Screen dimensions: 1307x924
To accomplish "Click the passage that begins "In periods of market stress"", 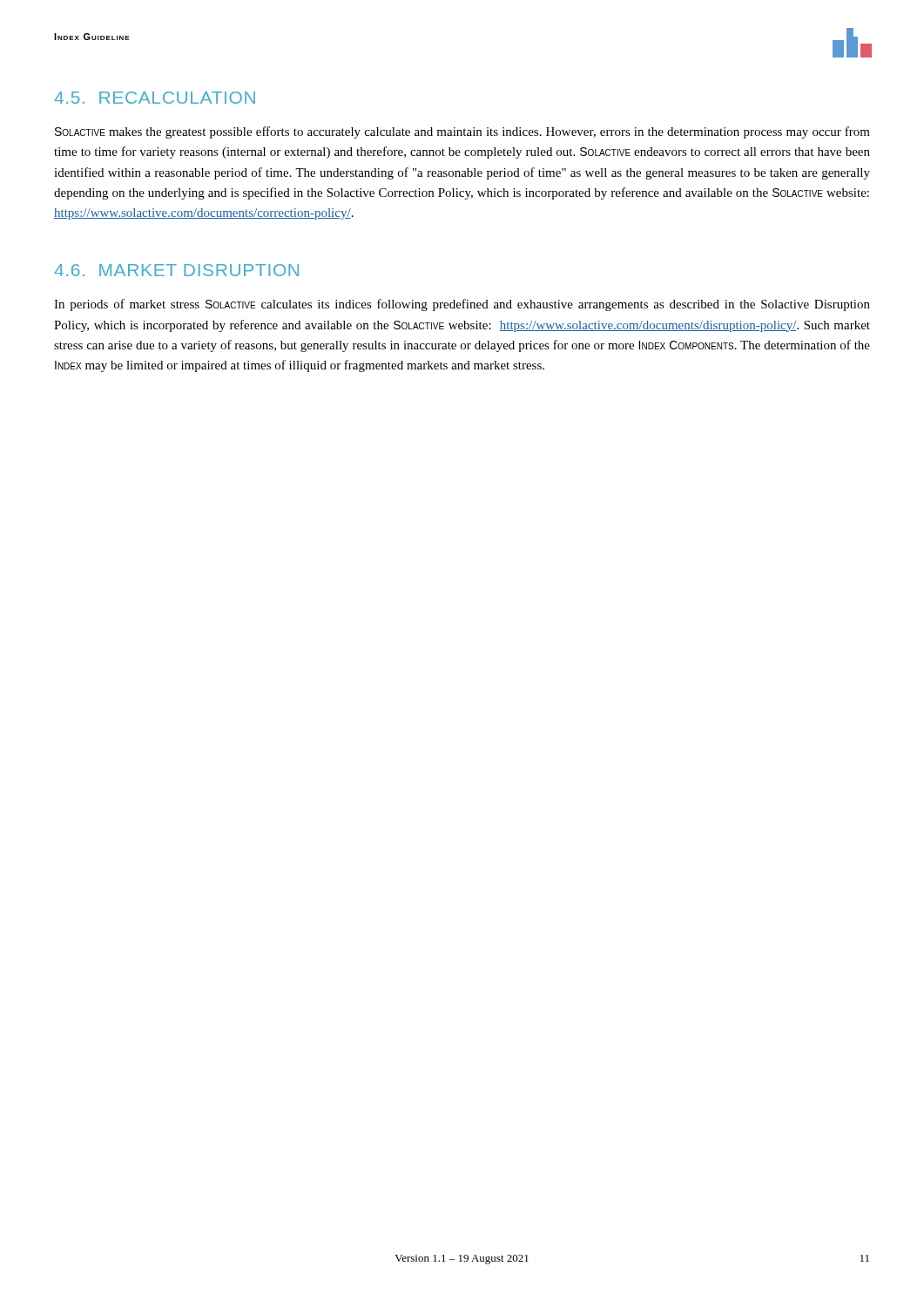I will click(462, 335).
